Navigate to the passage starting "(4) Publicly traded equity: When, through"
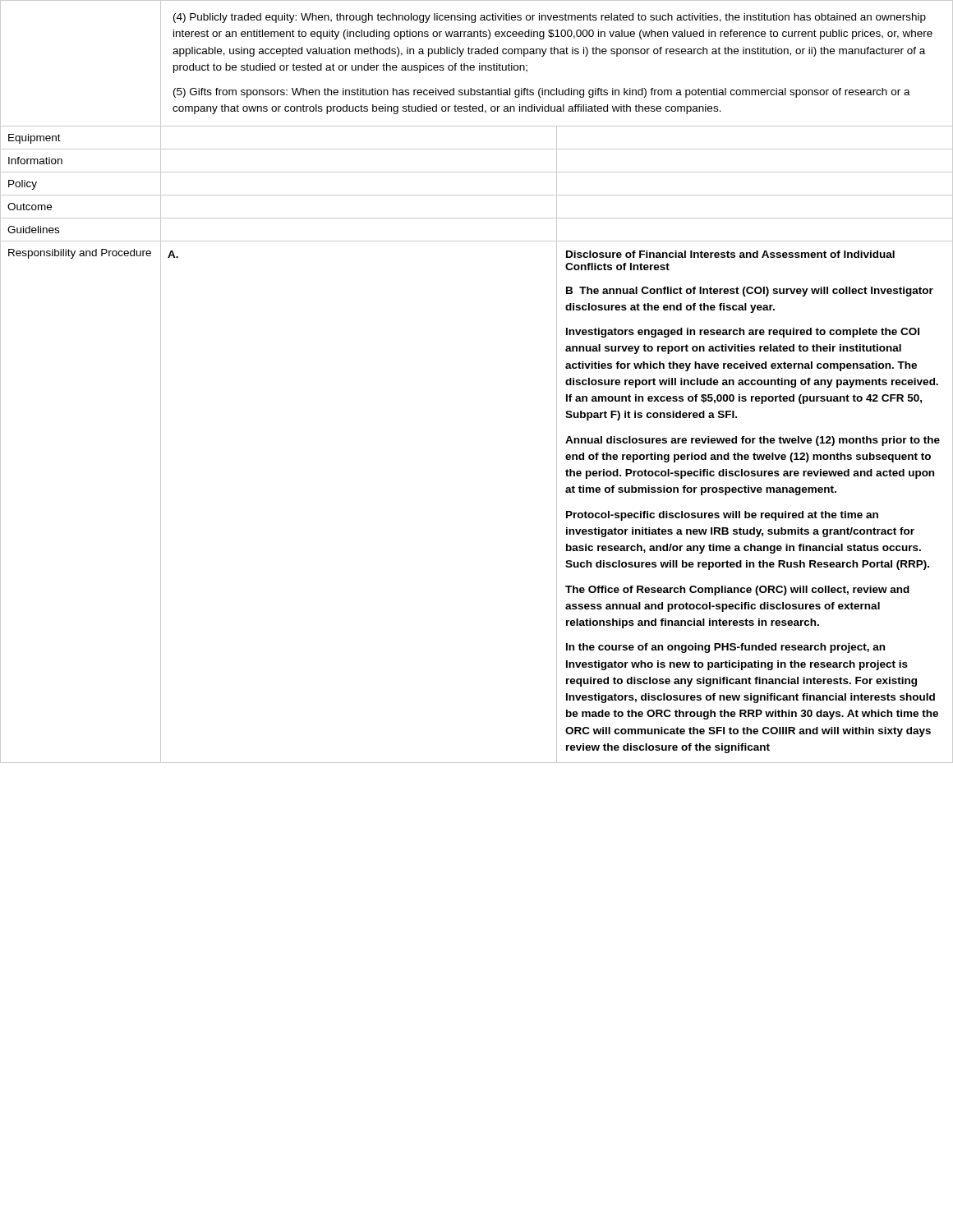The image size is (953, 1232). [557, 63]
